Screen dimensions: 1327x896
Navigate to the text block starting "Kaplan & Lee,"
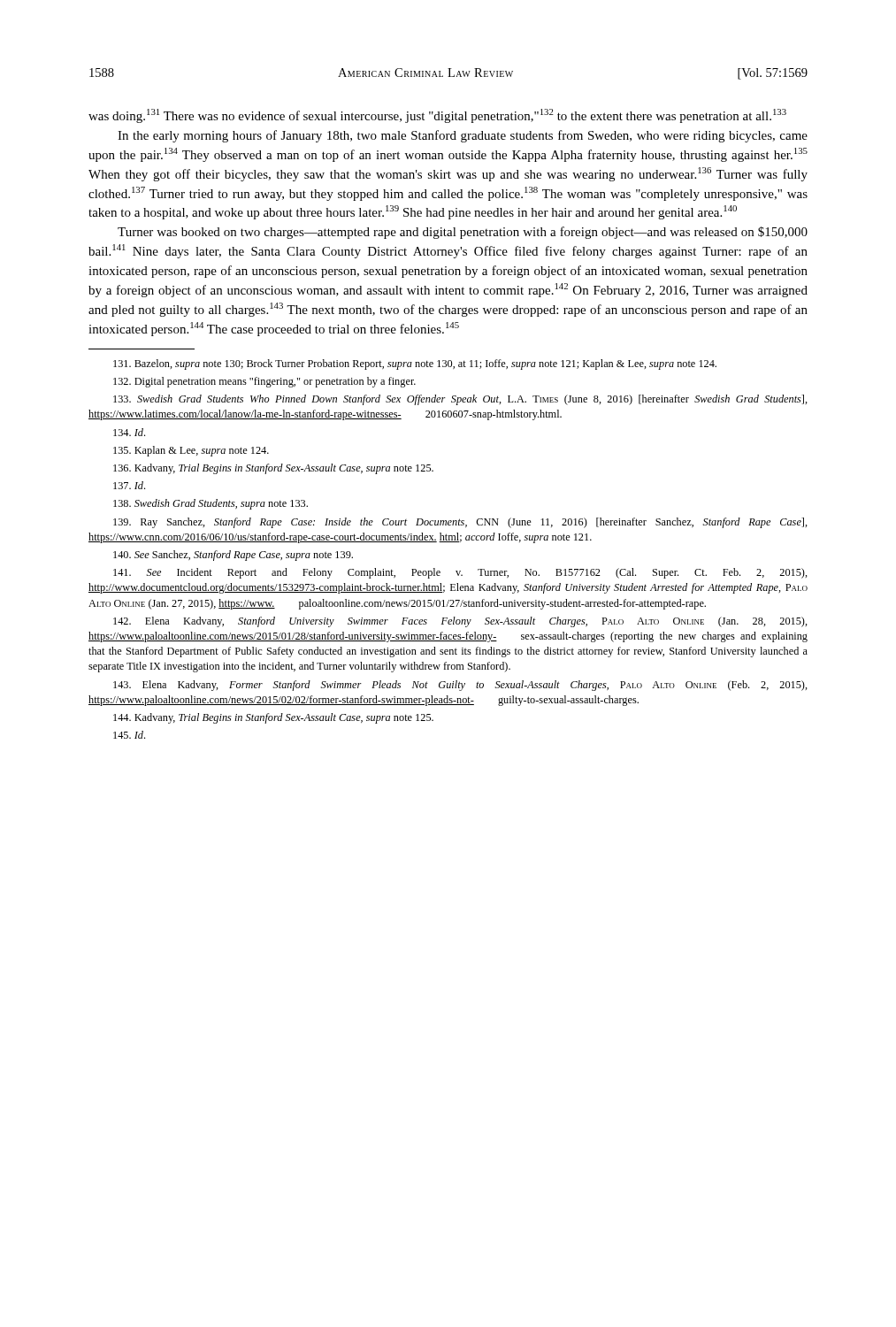coord(191,450)
